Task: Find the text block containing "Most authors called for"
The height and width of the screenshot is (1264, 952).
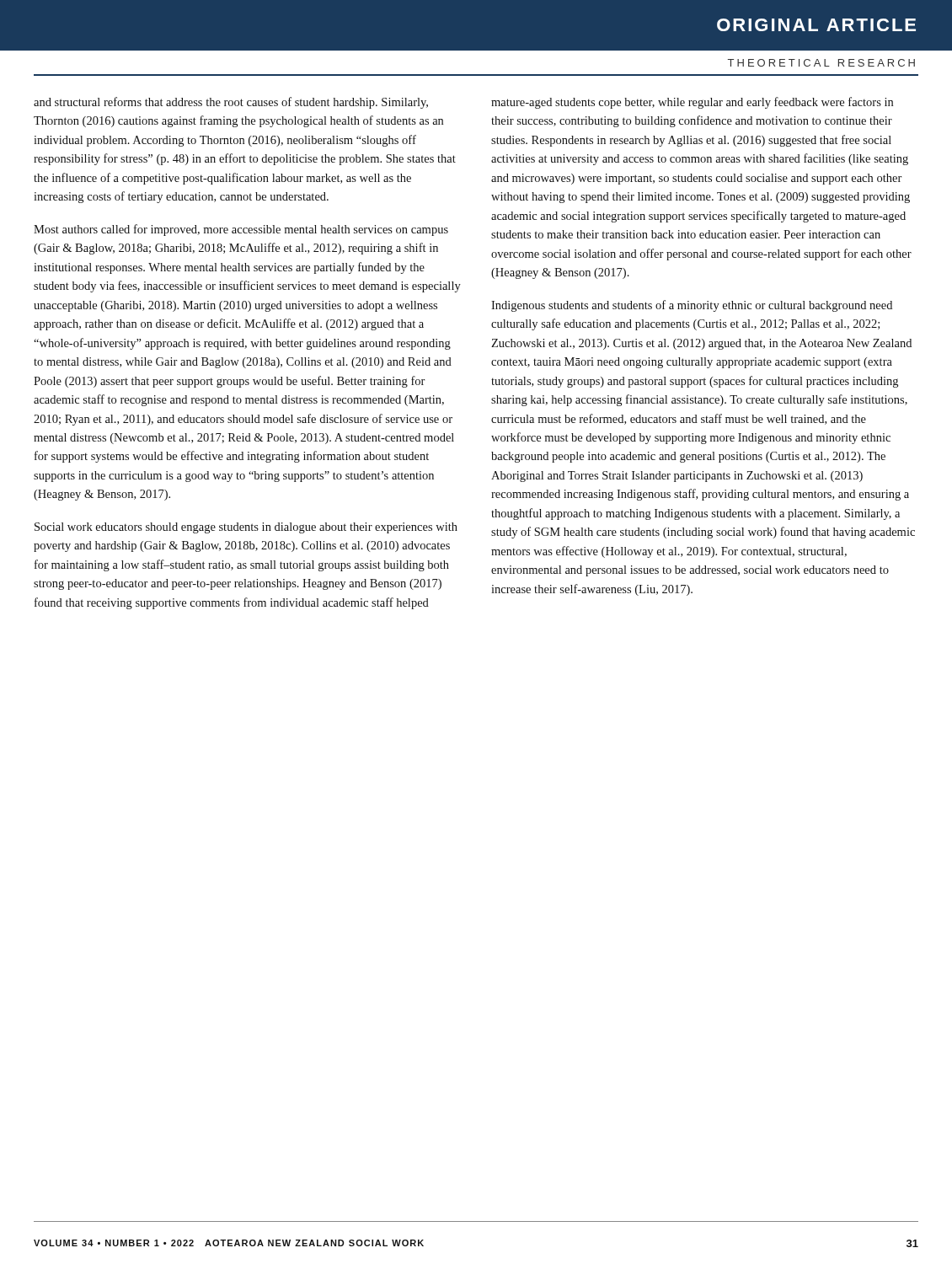Action: click(247, 362)
